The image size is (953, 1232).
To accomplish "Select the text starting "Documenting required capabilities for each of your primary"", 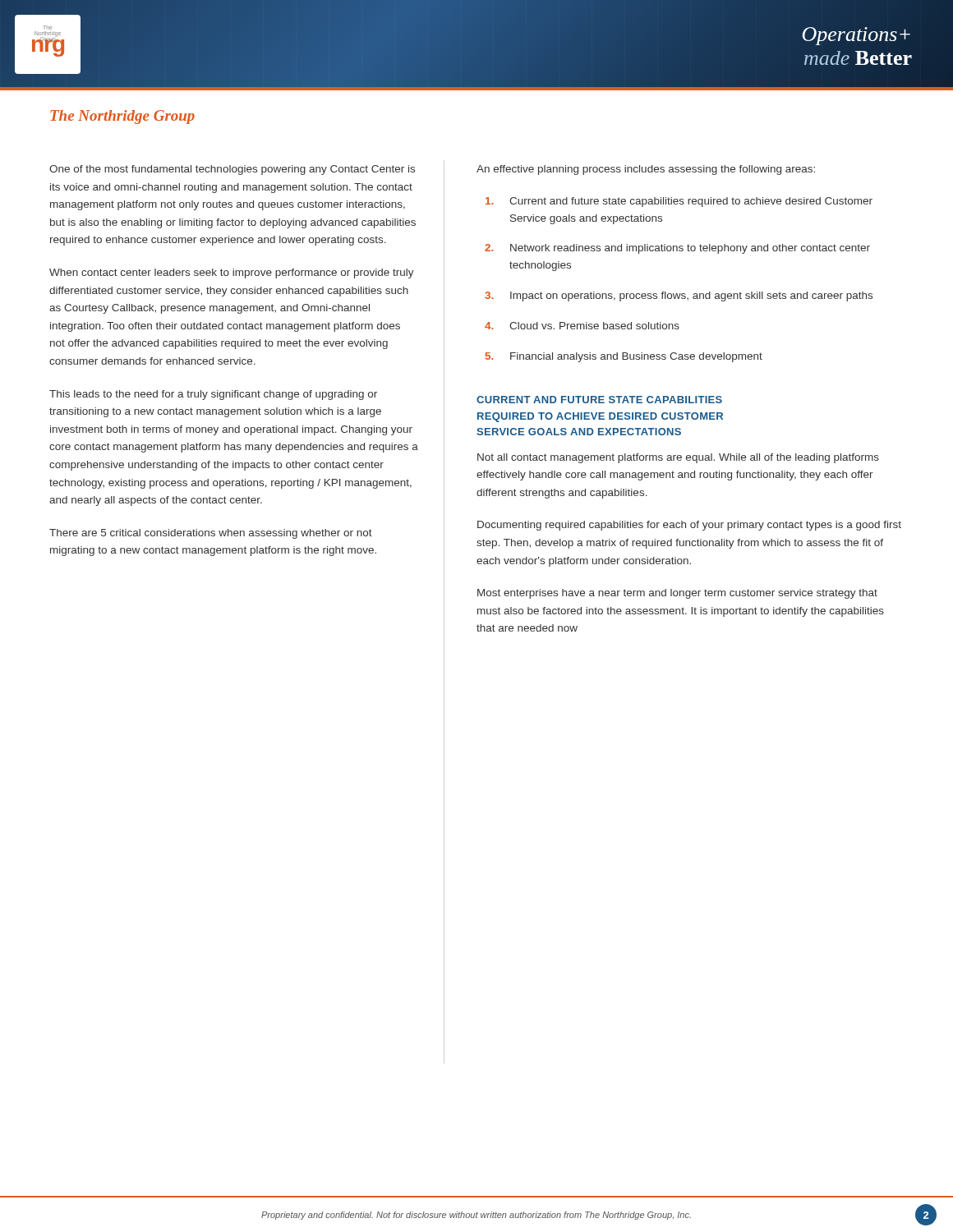I will point(689,542).
